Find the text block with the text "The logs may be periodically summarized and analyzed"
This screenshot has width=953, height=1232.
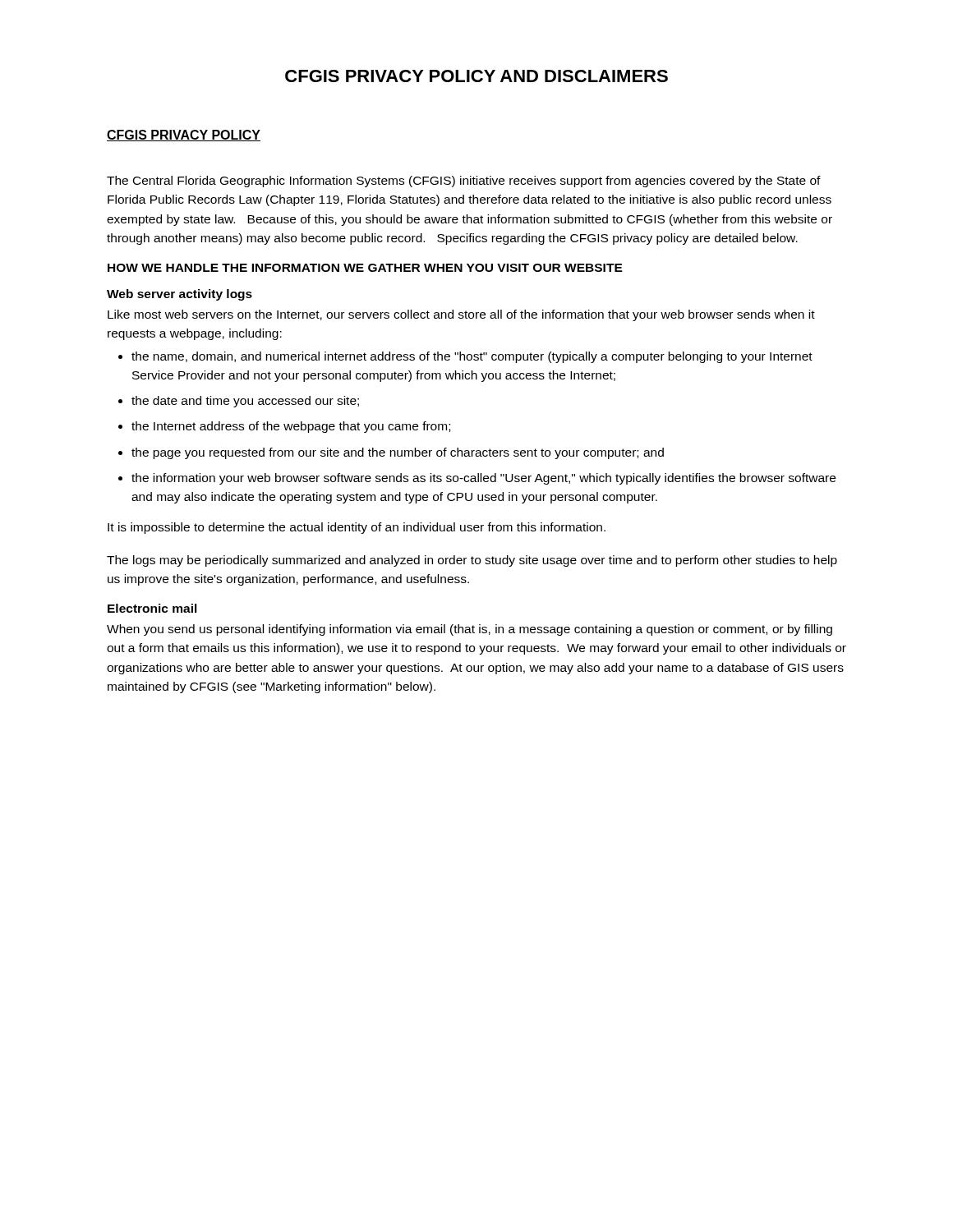point(476,569)
